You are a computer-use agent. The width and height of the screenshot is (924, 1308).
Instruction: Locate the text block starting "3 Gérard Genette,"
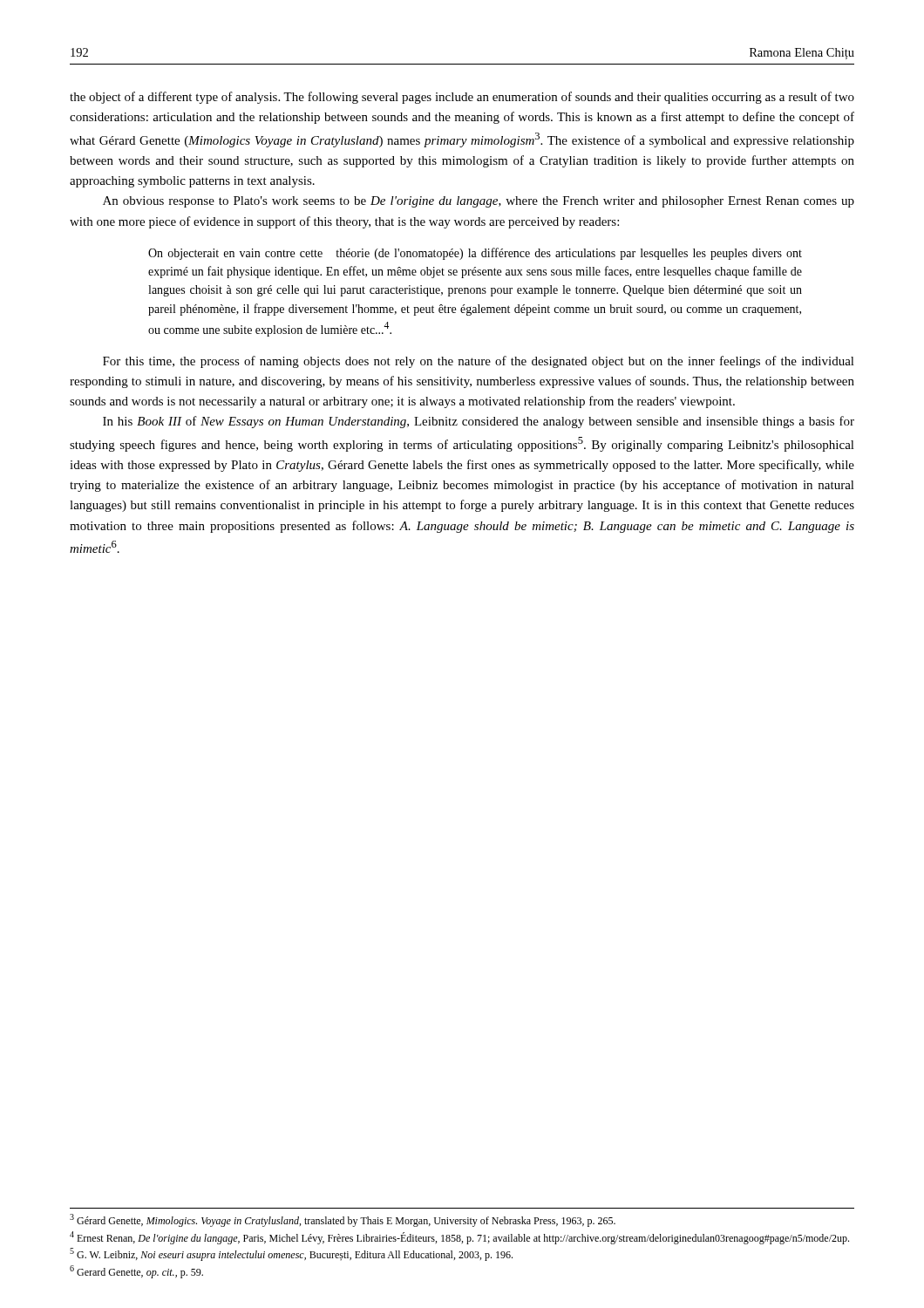click(343, 1221)
